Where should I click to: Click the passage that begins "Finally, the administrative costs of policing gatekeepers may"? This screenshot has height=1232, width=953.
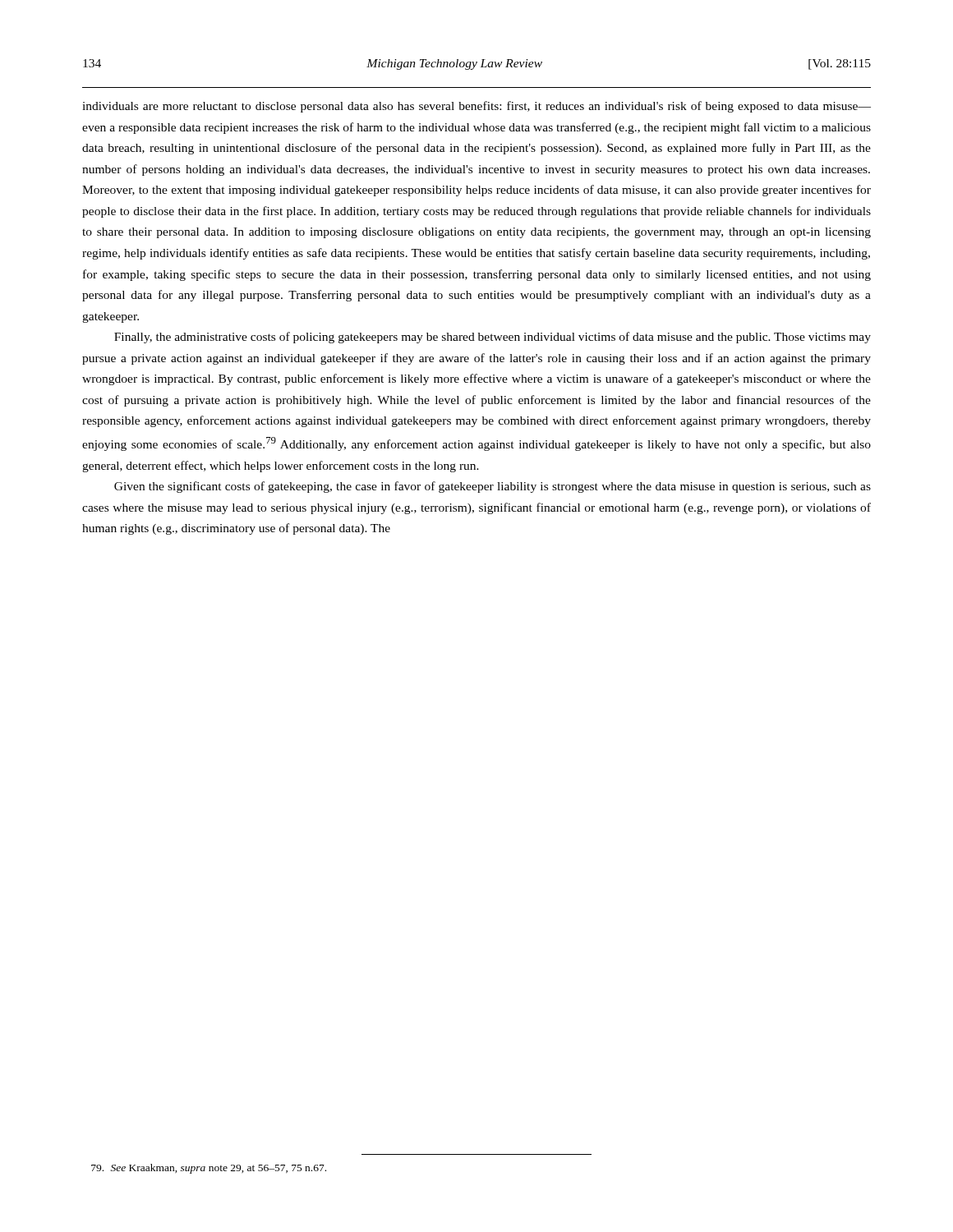point(476,401)
